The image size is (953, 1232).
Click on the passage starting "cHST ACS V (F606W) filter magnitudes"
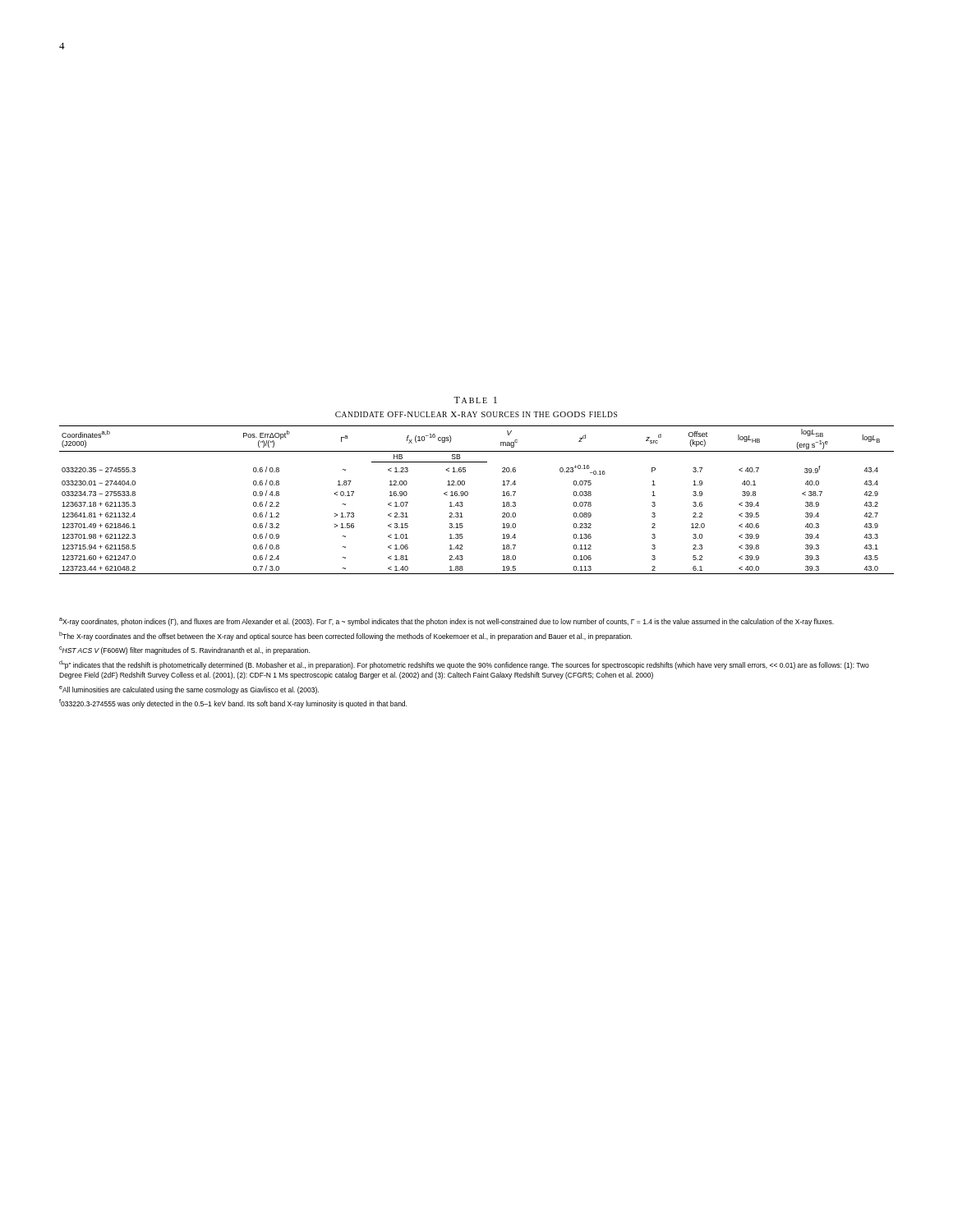click(185, 650)
